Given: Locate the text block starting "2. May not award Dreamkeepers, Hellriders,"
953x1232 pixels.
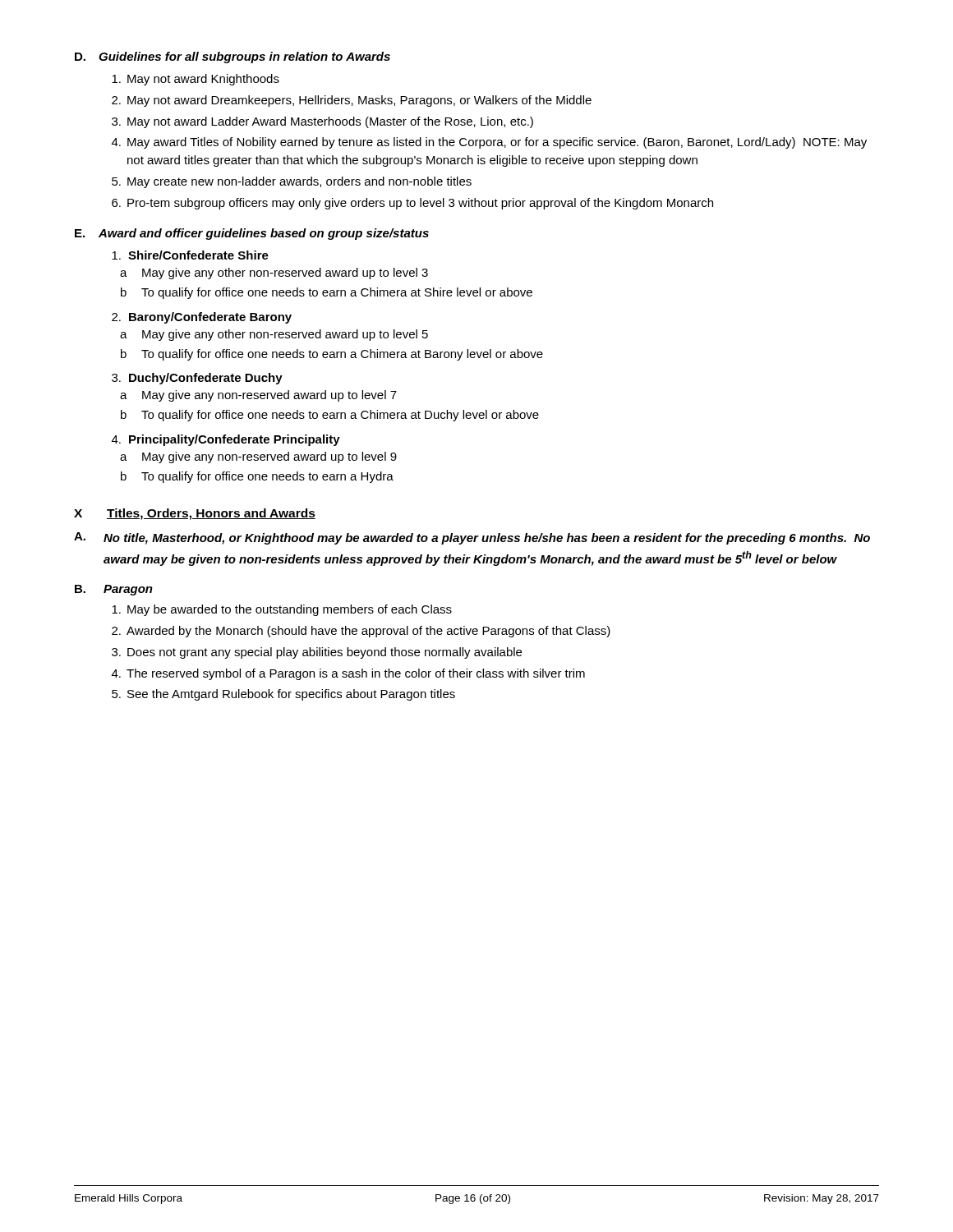Looking at the screenshot, I should (x=491, y=100).
